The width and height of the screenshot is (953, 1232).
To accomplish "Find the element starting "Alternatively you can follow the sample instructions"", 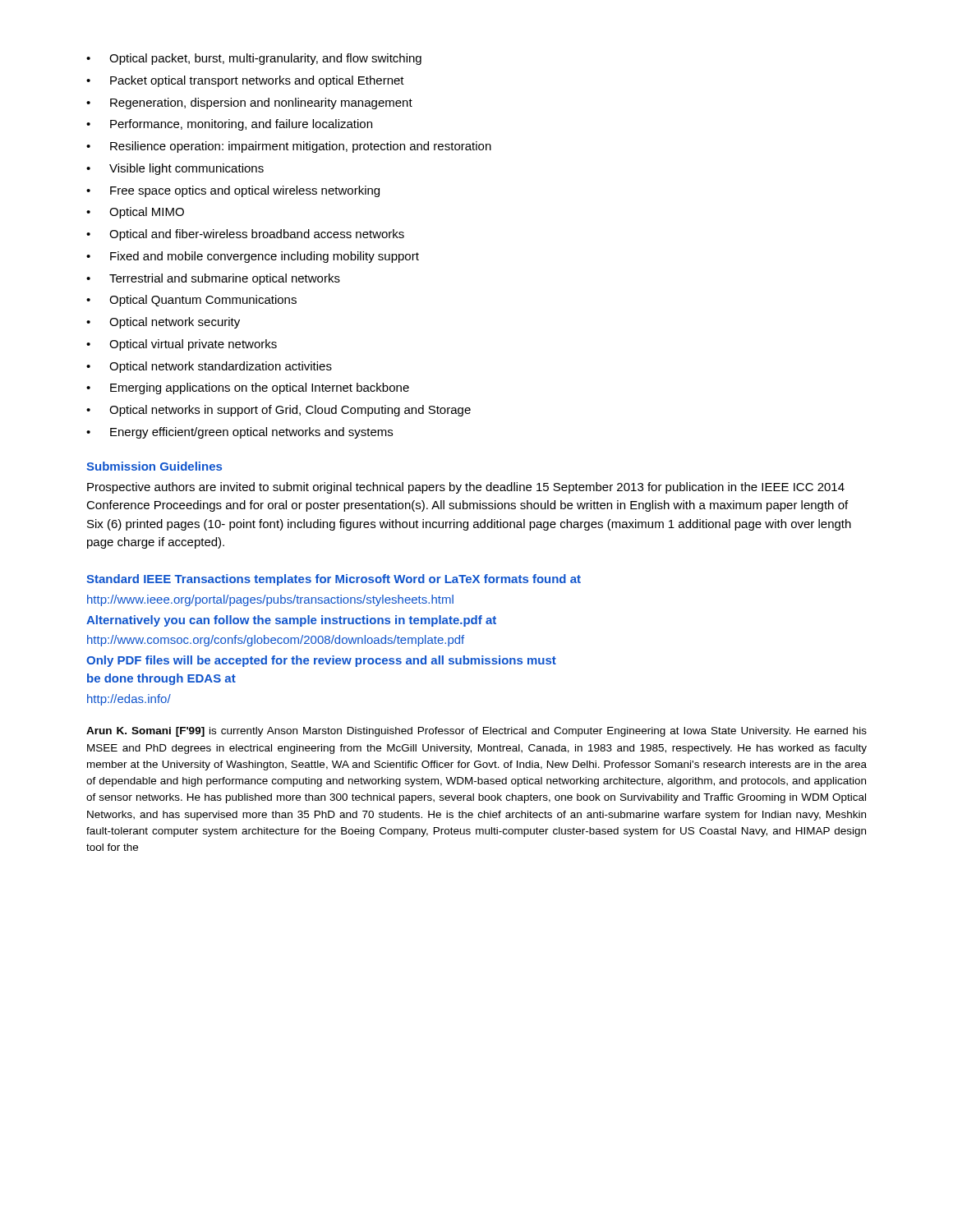I will click(291, 620).
